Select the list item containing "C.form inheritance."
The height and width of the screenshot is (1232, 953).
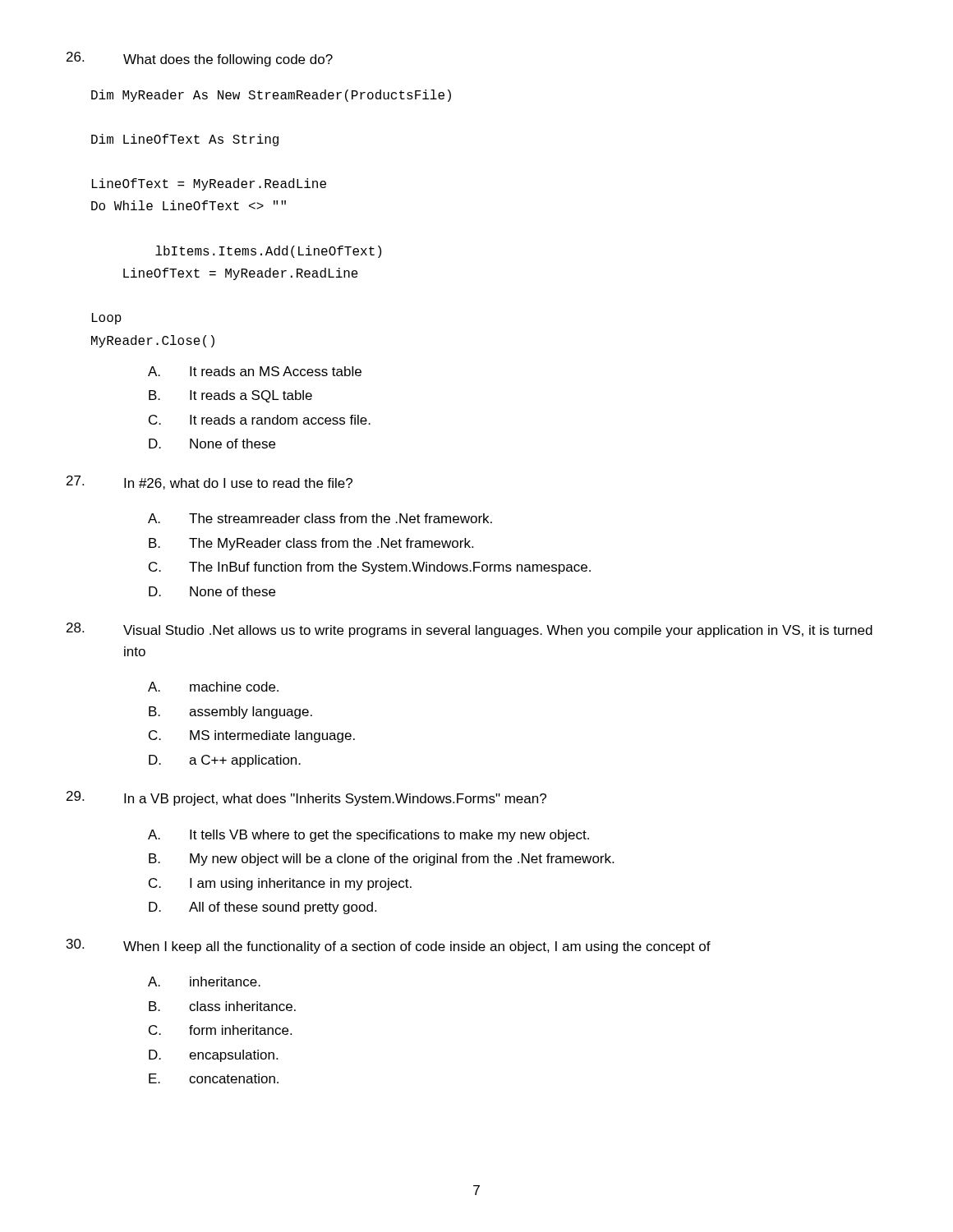(x=220, y=1031)
